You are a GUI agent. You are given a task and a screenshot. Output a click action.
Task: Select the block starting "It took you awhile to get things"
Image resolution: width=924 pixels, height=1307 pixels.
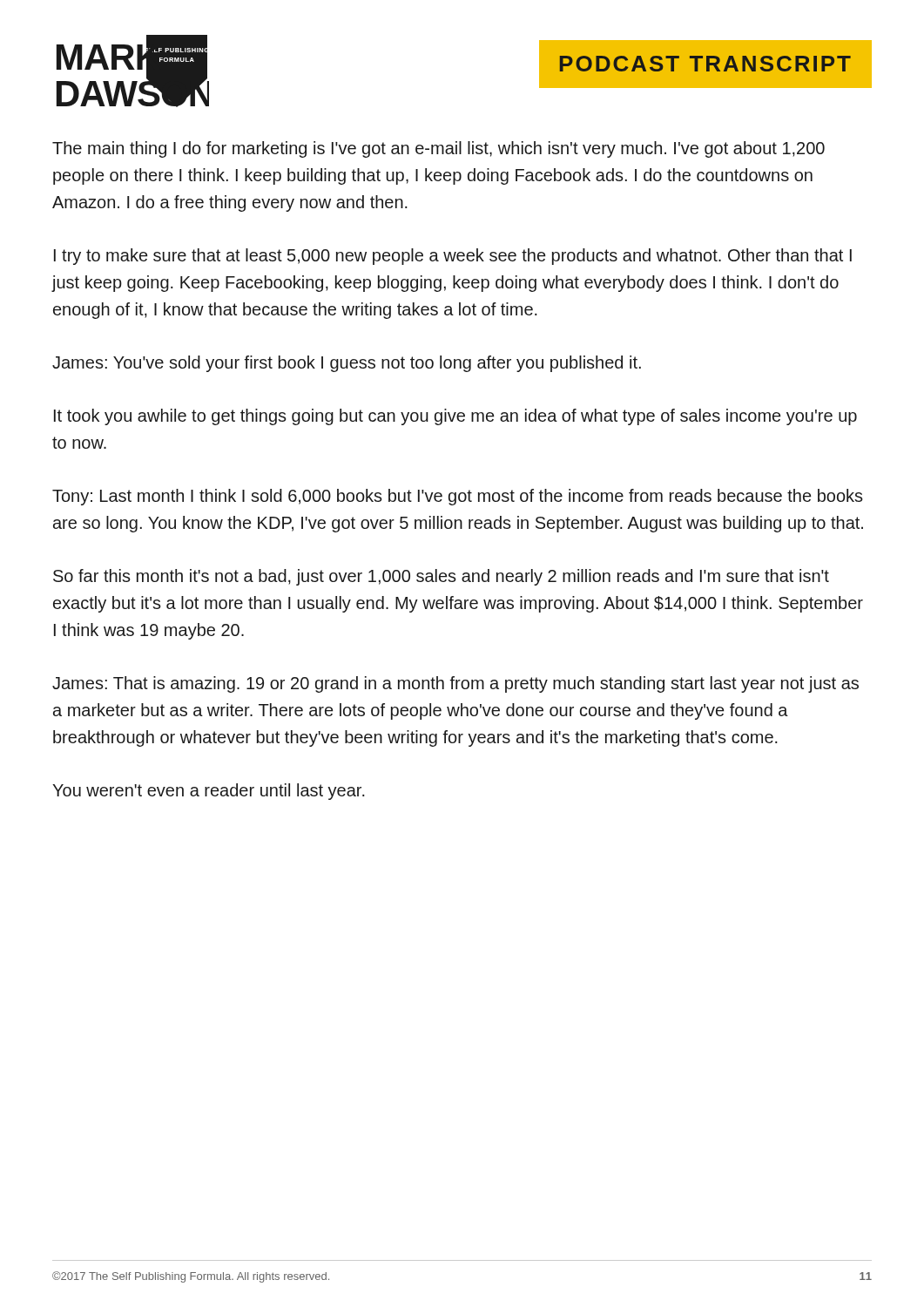pos(455,429)
